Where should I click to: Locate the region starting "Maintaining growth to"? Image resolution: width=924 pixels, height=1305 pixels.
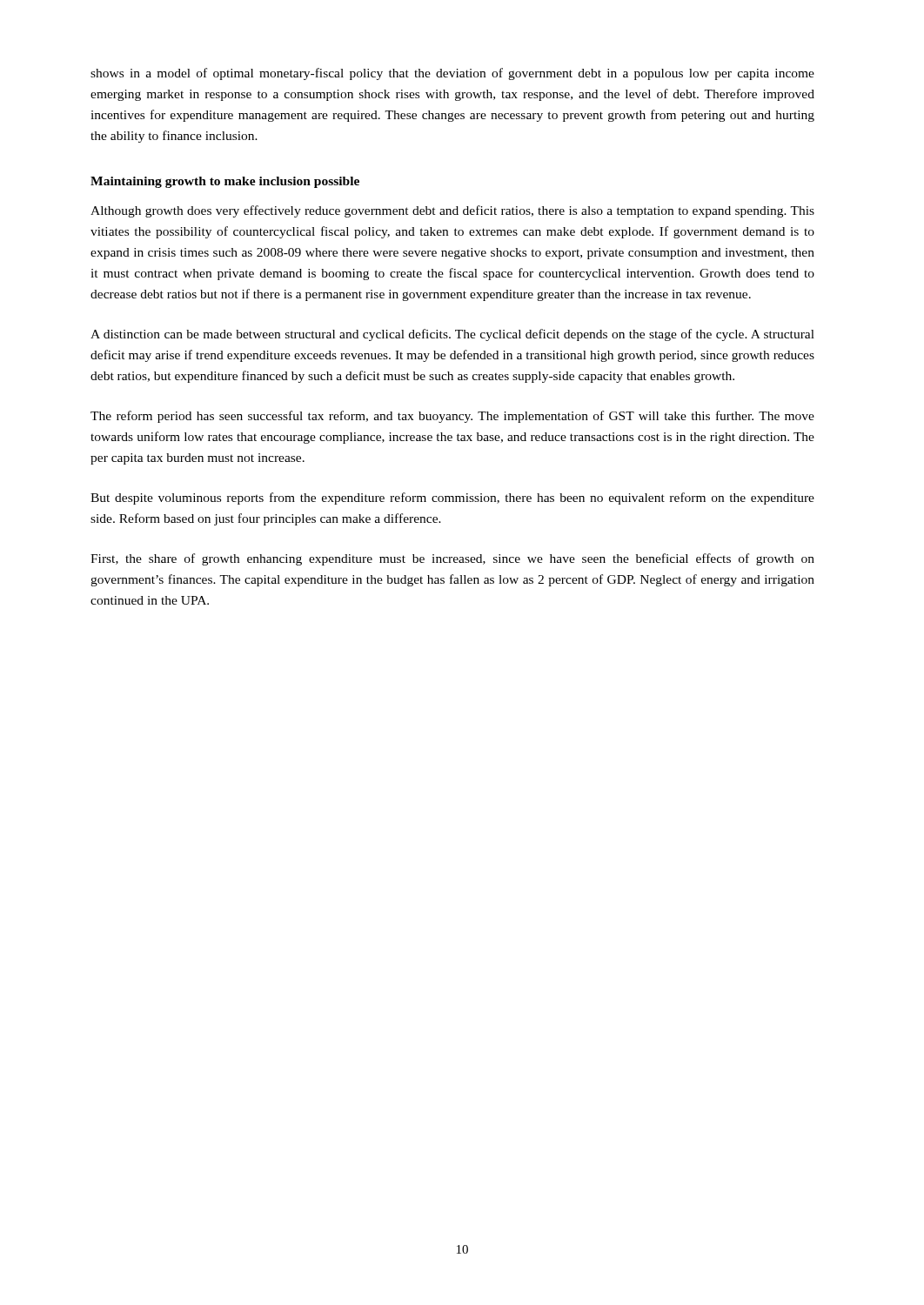pyautogui.click(x=225, y=181)
